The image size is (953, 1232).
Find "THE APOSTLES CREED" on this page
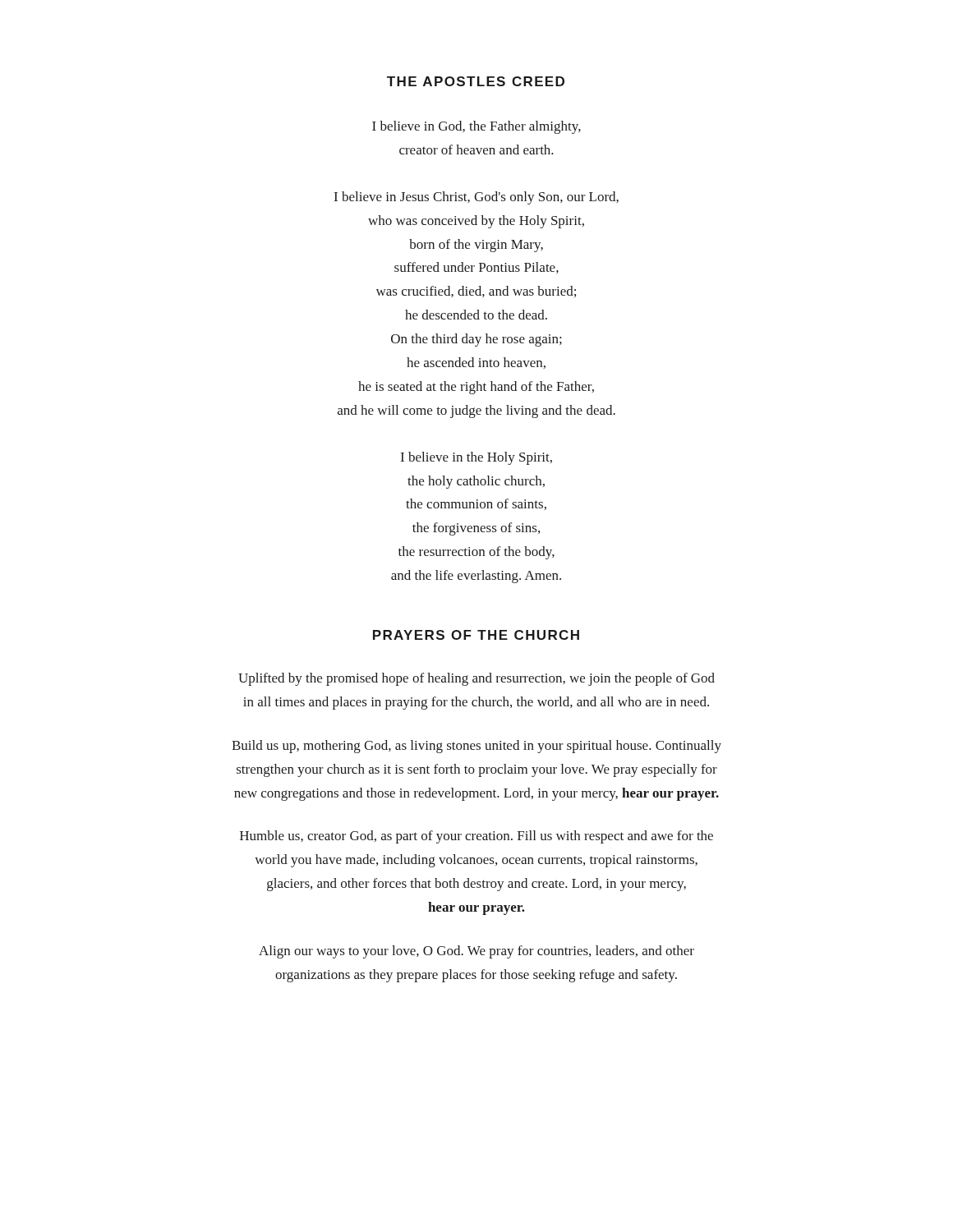(476, 82)
